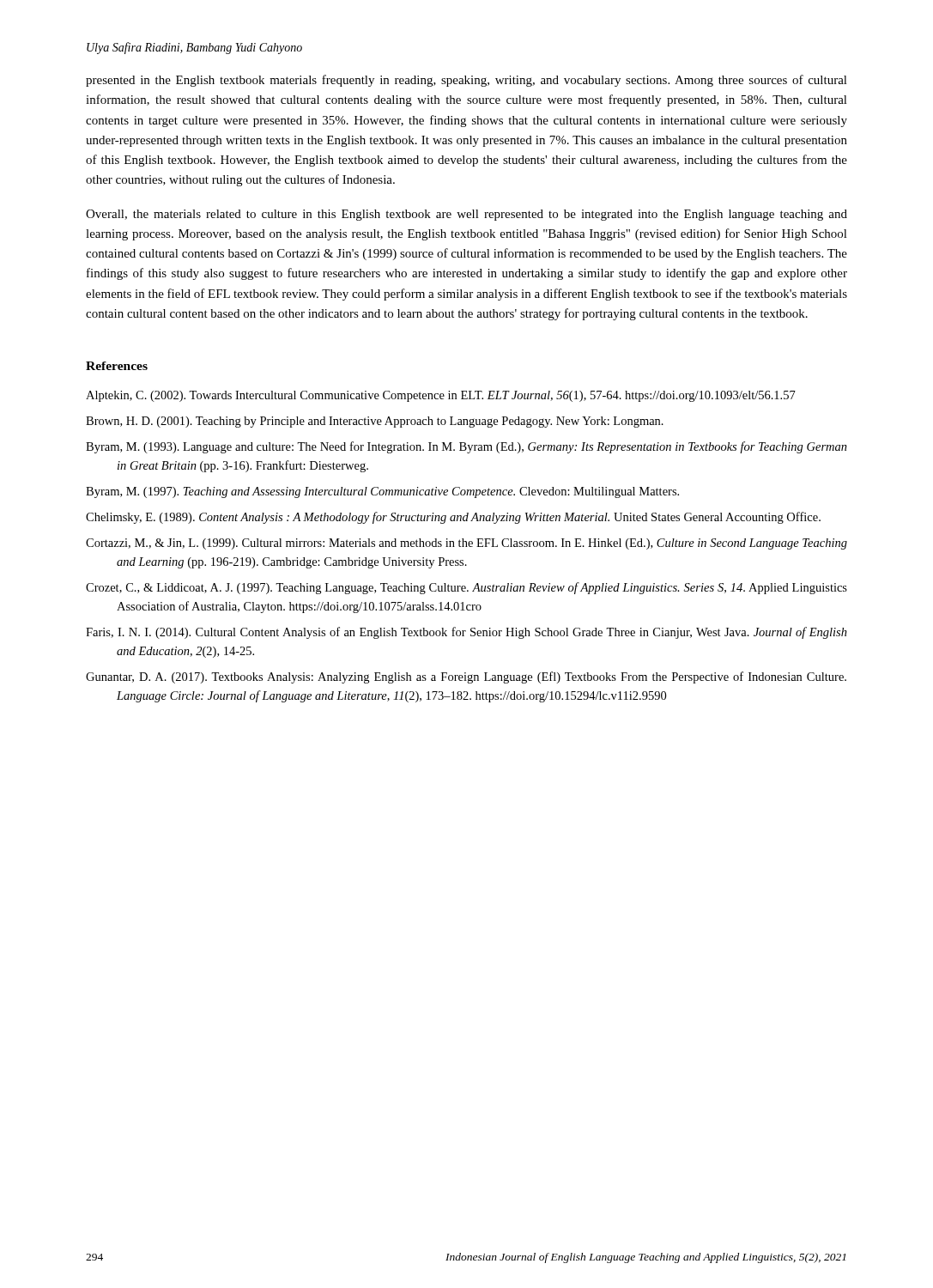This screenshot has width=933, height=1288.
Task: Click on the text block that reads "Overall, the materials related"
Action: click(x=466, y=263)
